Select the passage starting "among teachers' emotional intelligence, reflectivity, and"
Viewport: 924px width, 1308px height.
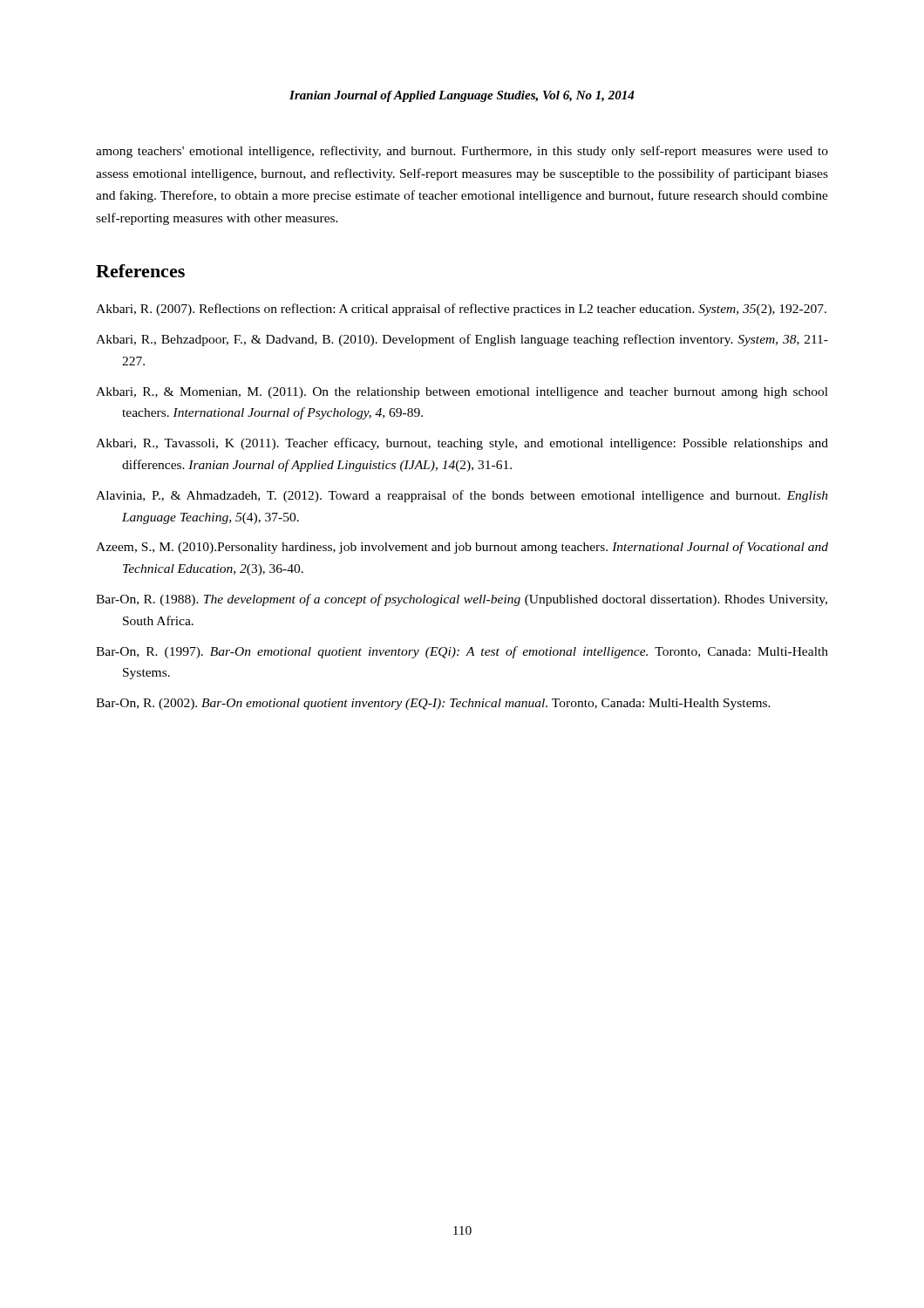pos(462,184)
